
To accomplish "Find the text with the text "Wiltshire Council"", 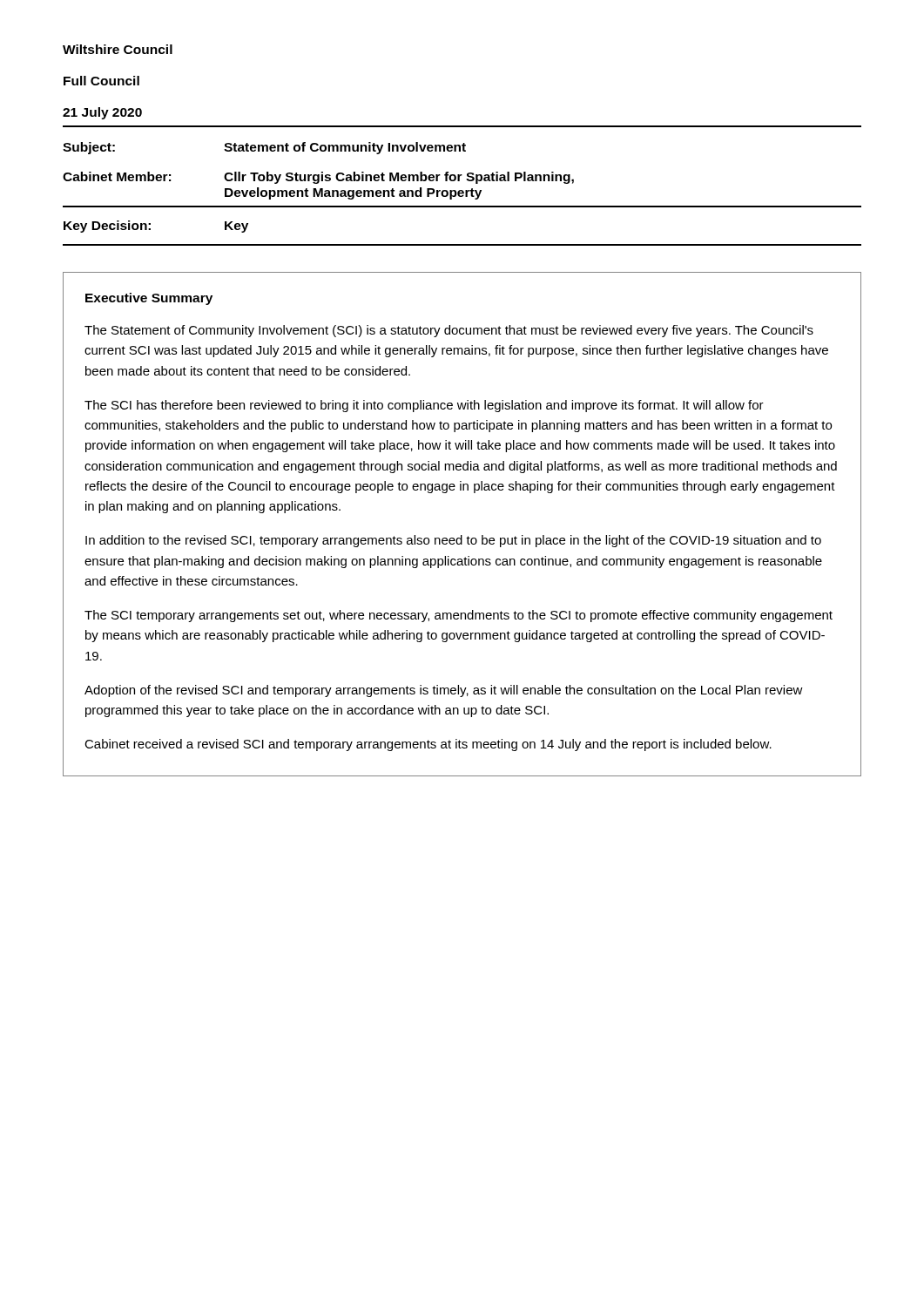I will [118, 49].
